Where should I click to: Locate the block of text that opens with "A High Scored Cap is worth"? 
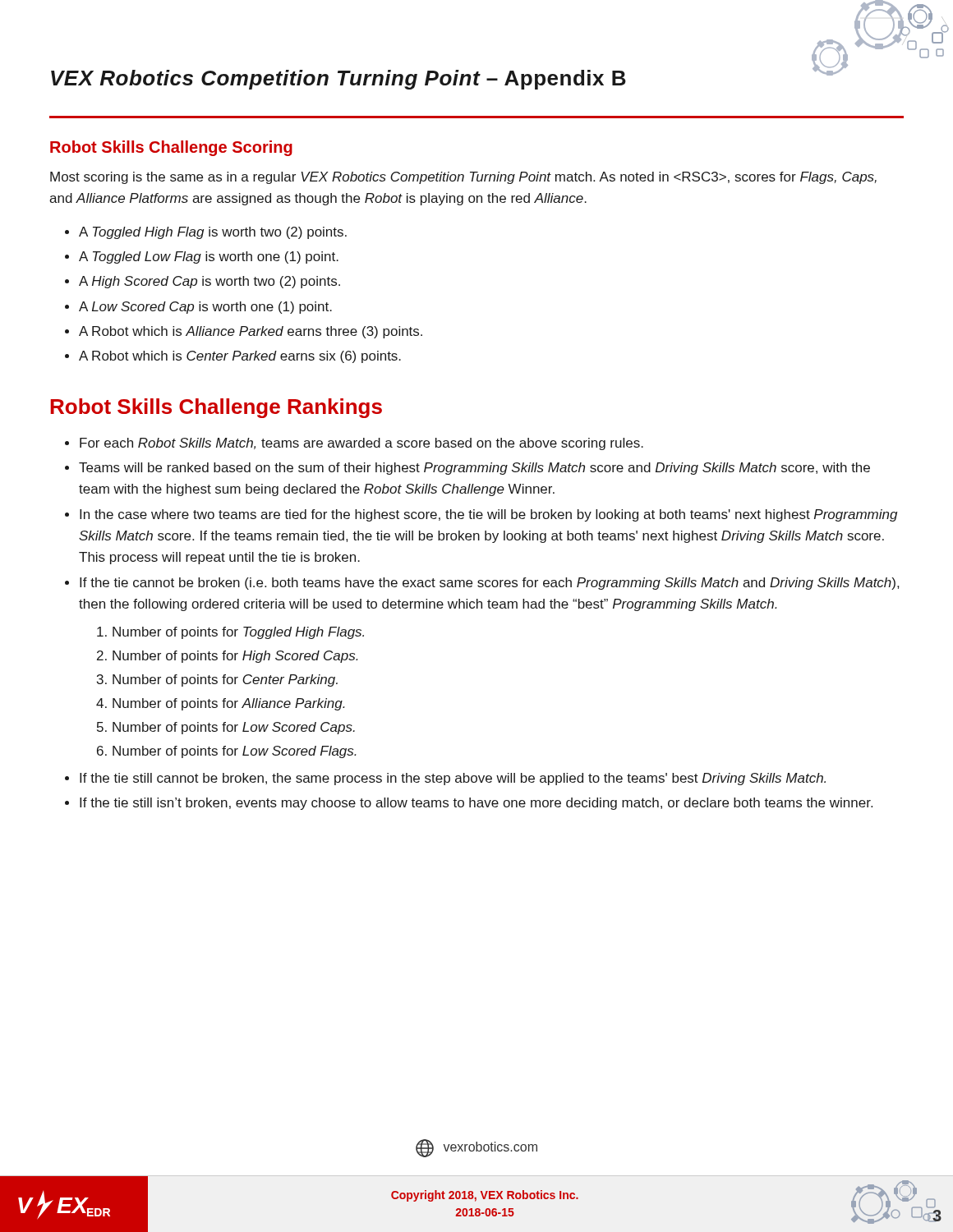coord(203,282)
